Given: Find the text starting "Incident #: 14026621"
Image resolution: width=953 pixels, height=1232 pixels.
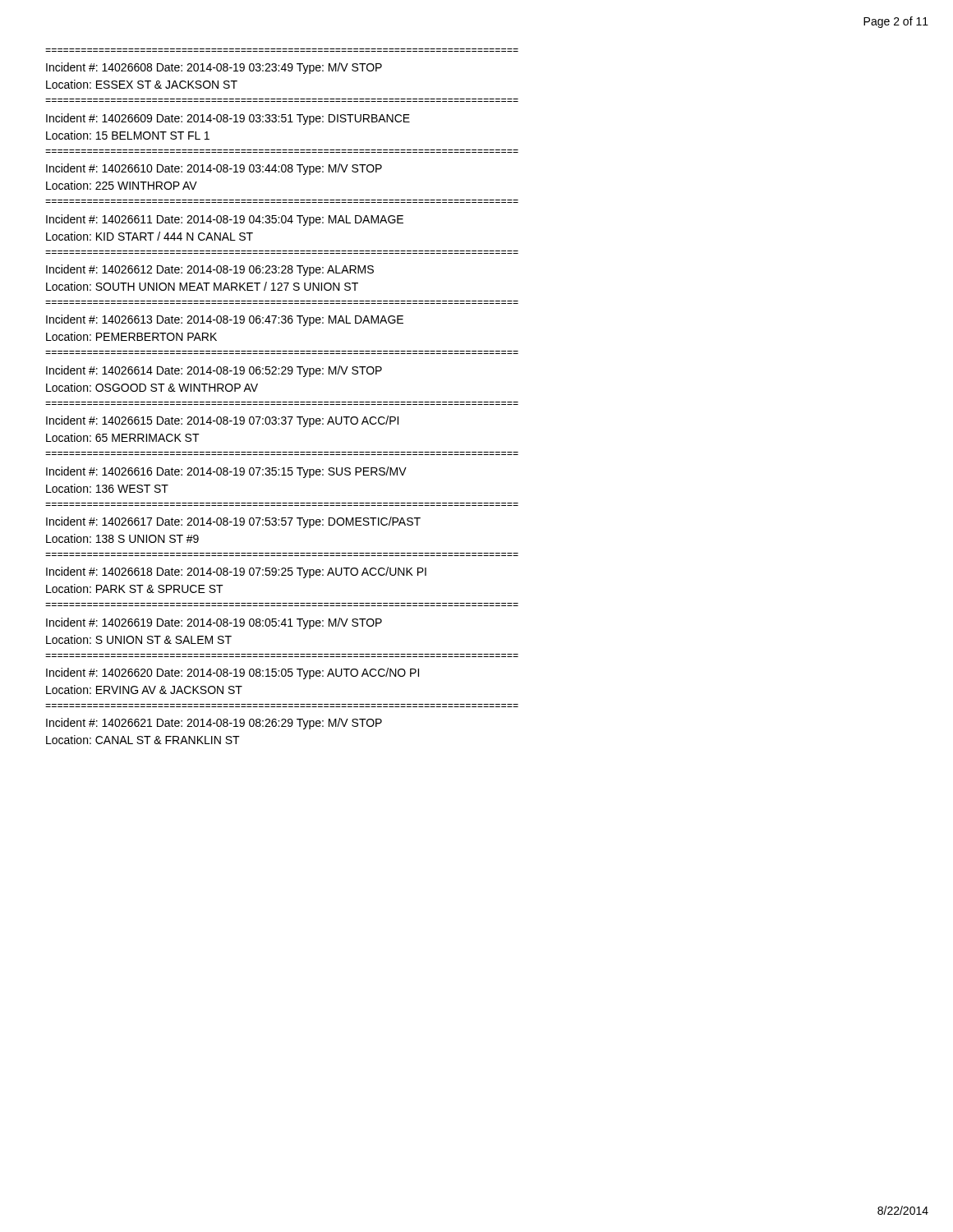Looking at the screenshot, I should pyautogui.click(x=214, y=732).
